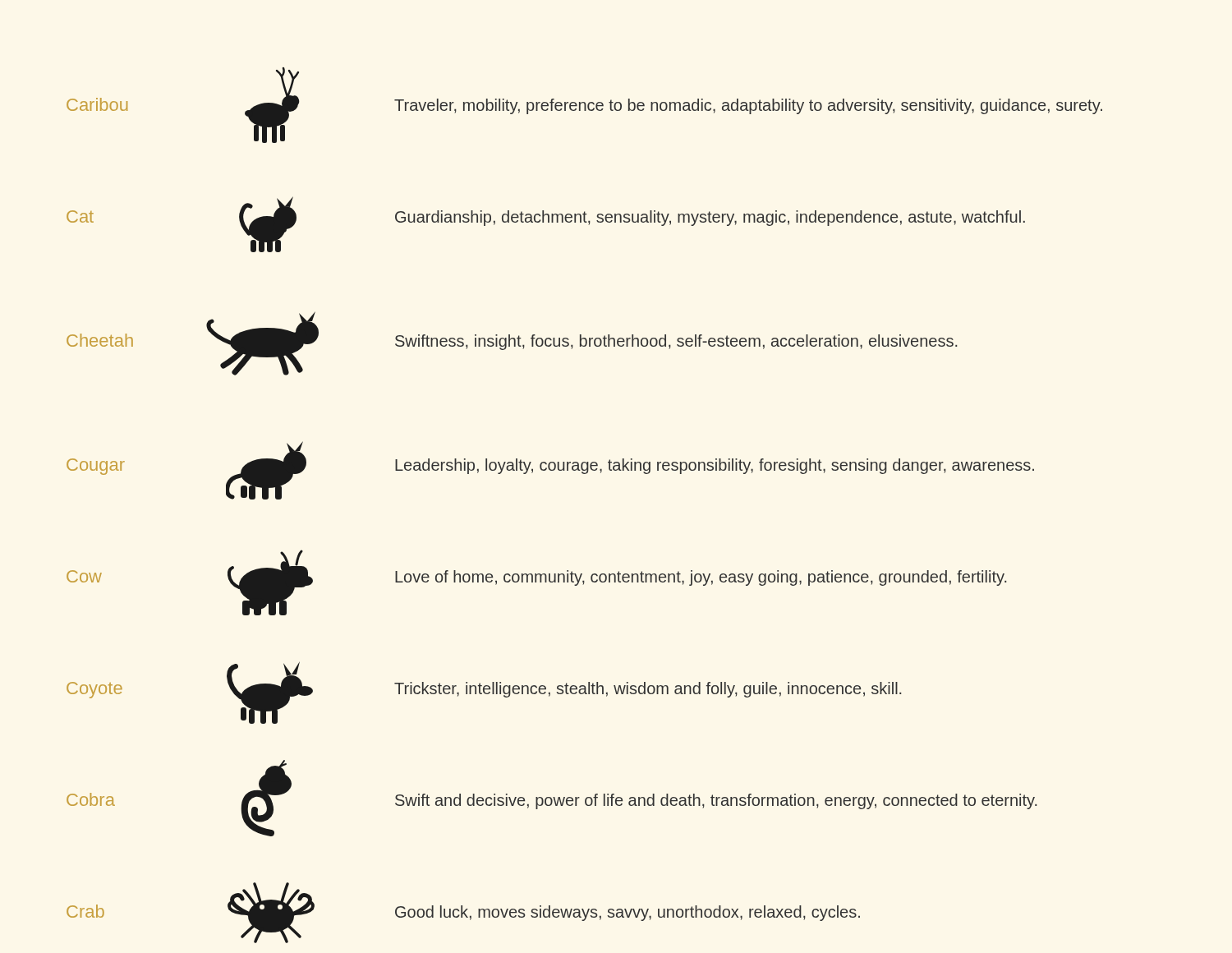Find the text starting "Cheetah Swiftness, insight, focus,"
The width and height of the screenshot is (1232, 953).
(616, 341)
